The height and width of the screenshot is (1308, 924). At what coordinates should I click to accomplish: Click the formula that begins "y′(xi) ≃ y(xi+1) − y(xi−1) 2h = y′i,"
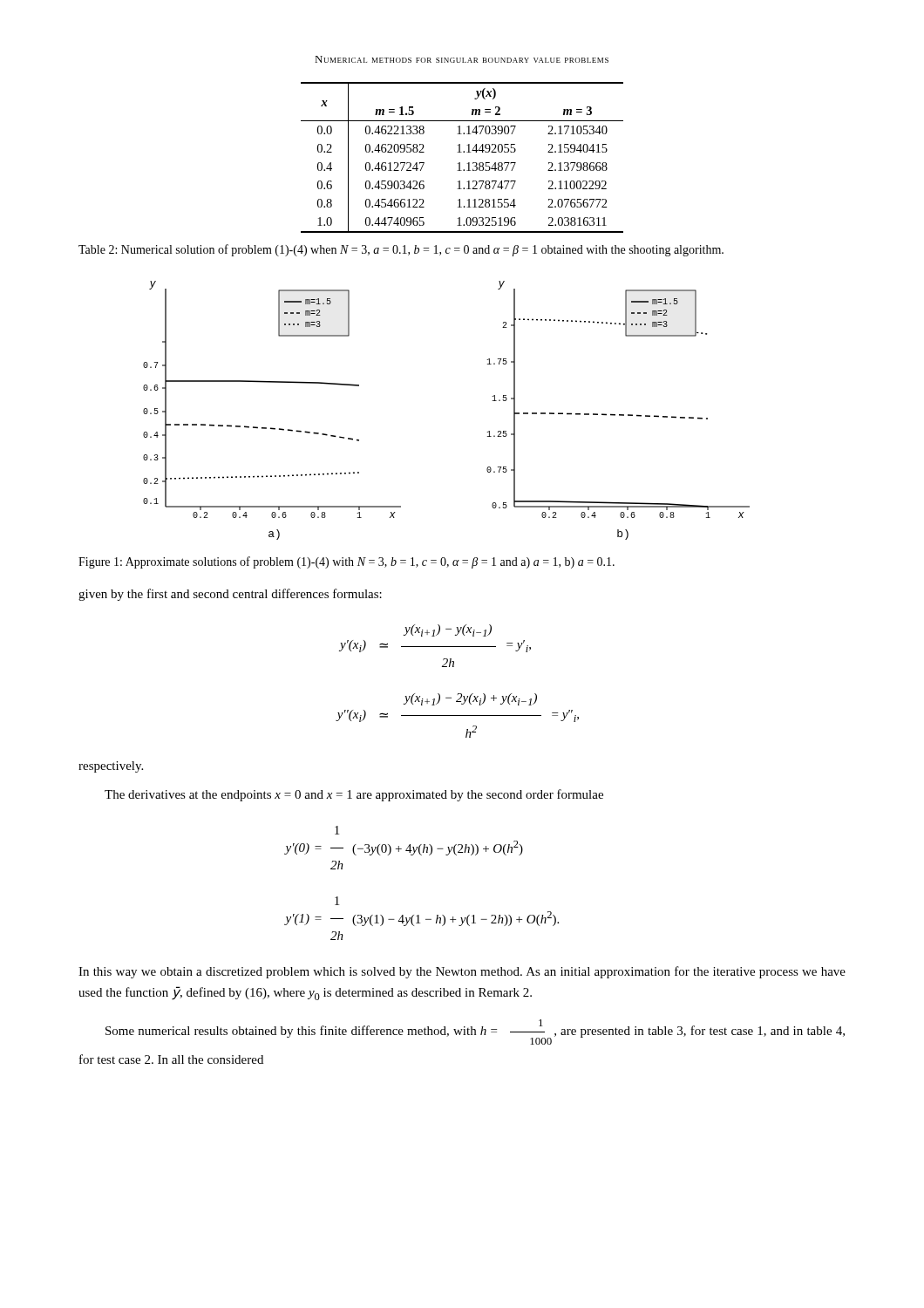coord(448,630)
